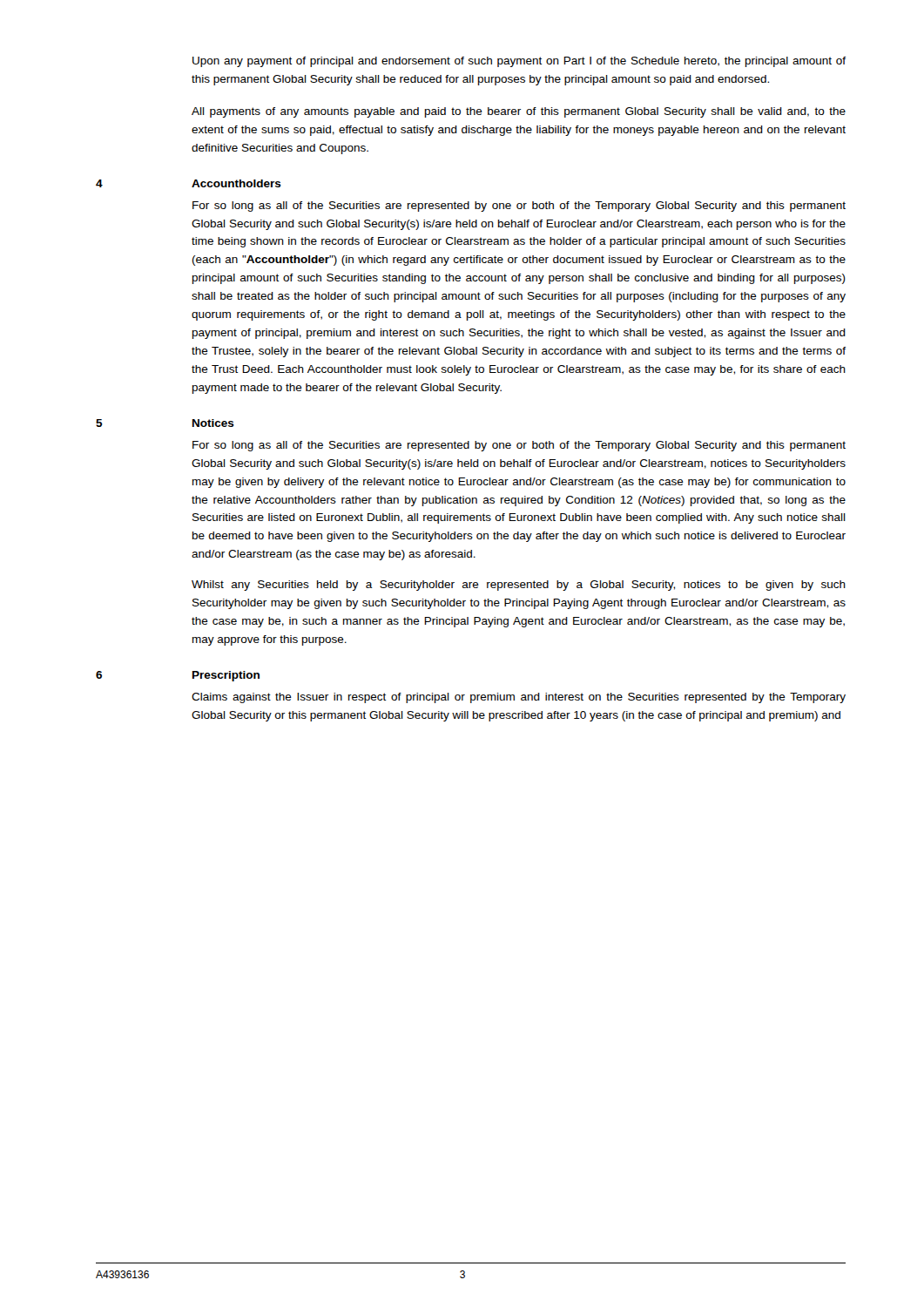Where is the passage that starts "Whilst any Securities"?
The height and width of the screenshot is (1307, 924).
(519, 613)
